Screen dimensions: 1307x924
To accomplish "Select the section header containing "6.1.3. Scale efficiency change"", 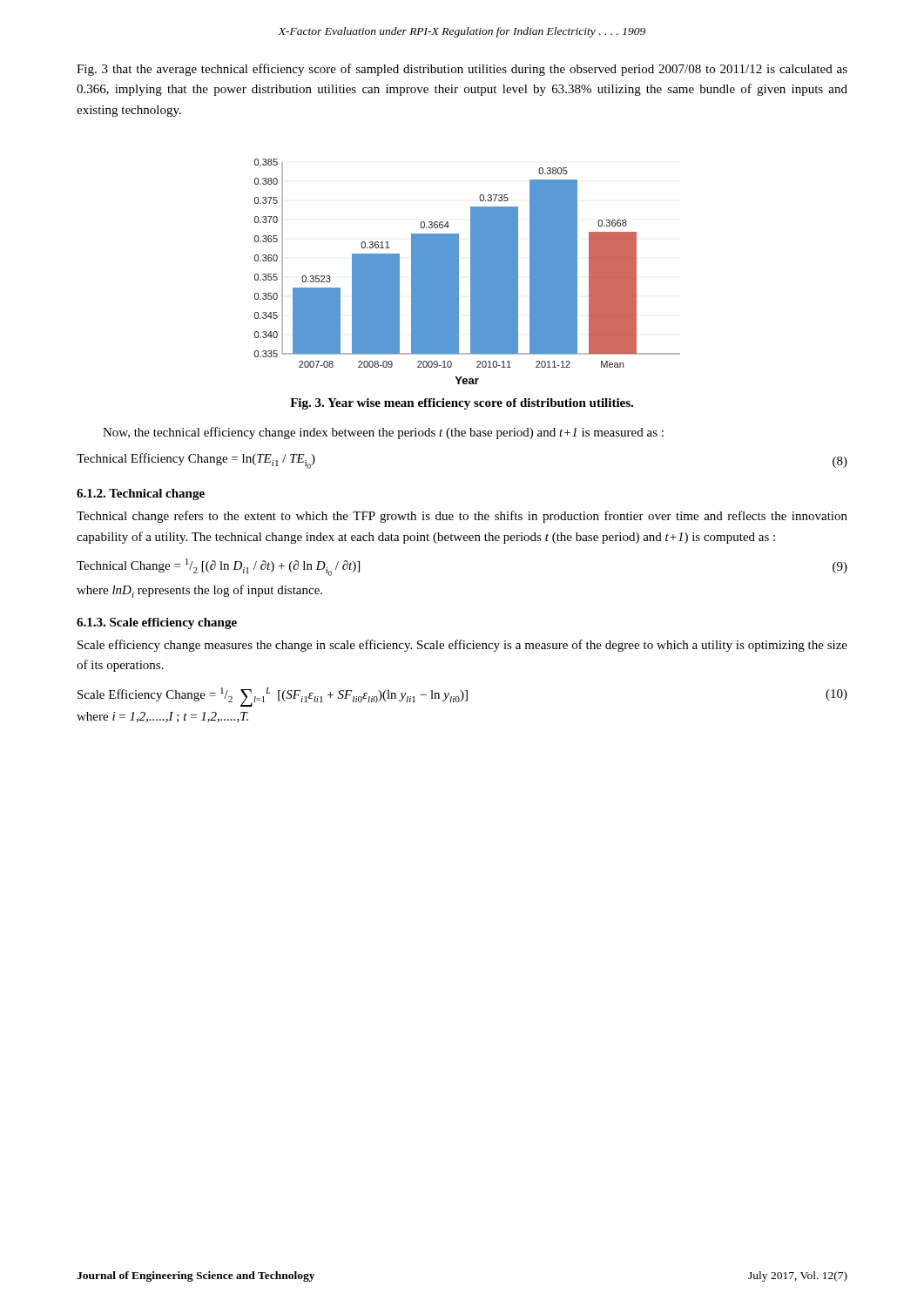I will coord(157,622).
